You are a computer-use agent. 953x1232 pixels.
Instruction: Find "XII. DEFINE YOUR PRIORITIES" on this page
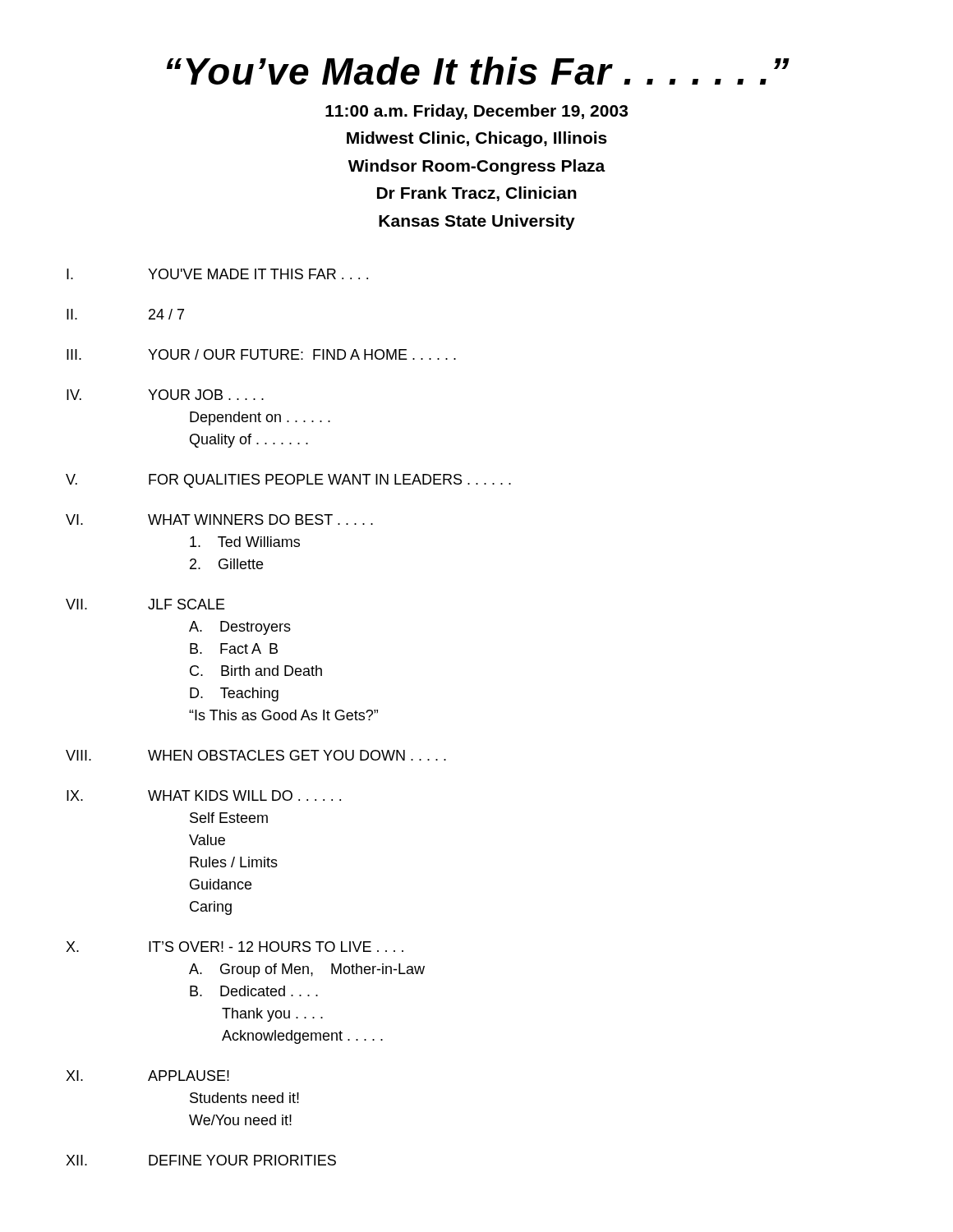pyautogui.click(x=201, y=1160)
